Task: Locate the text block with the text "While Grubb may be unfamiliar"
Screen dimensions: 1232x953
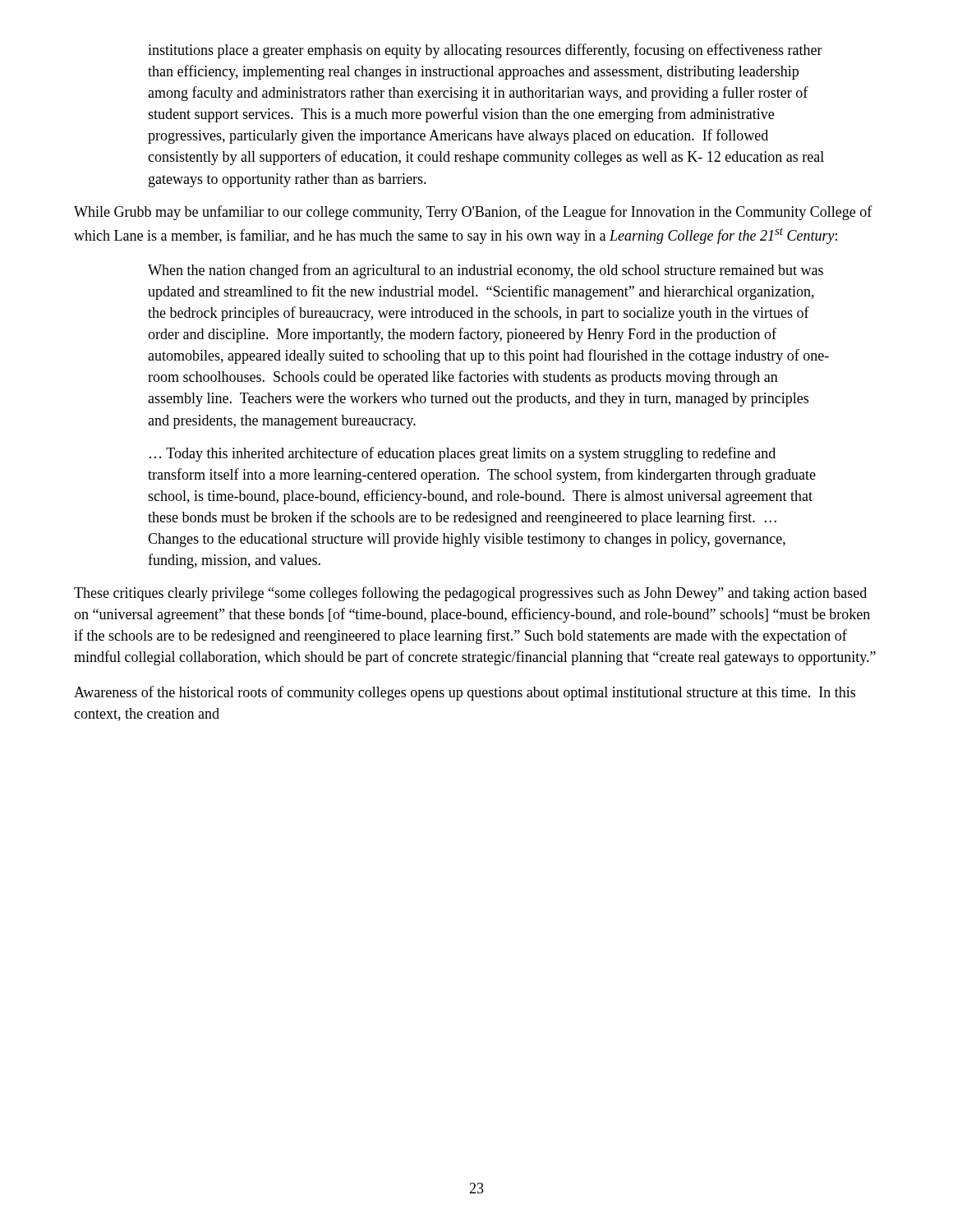Action: coord(476,224)
